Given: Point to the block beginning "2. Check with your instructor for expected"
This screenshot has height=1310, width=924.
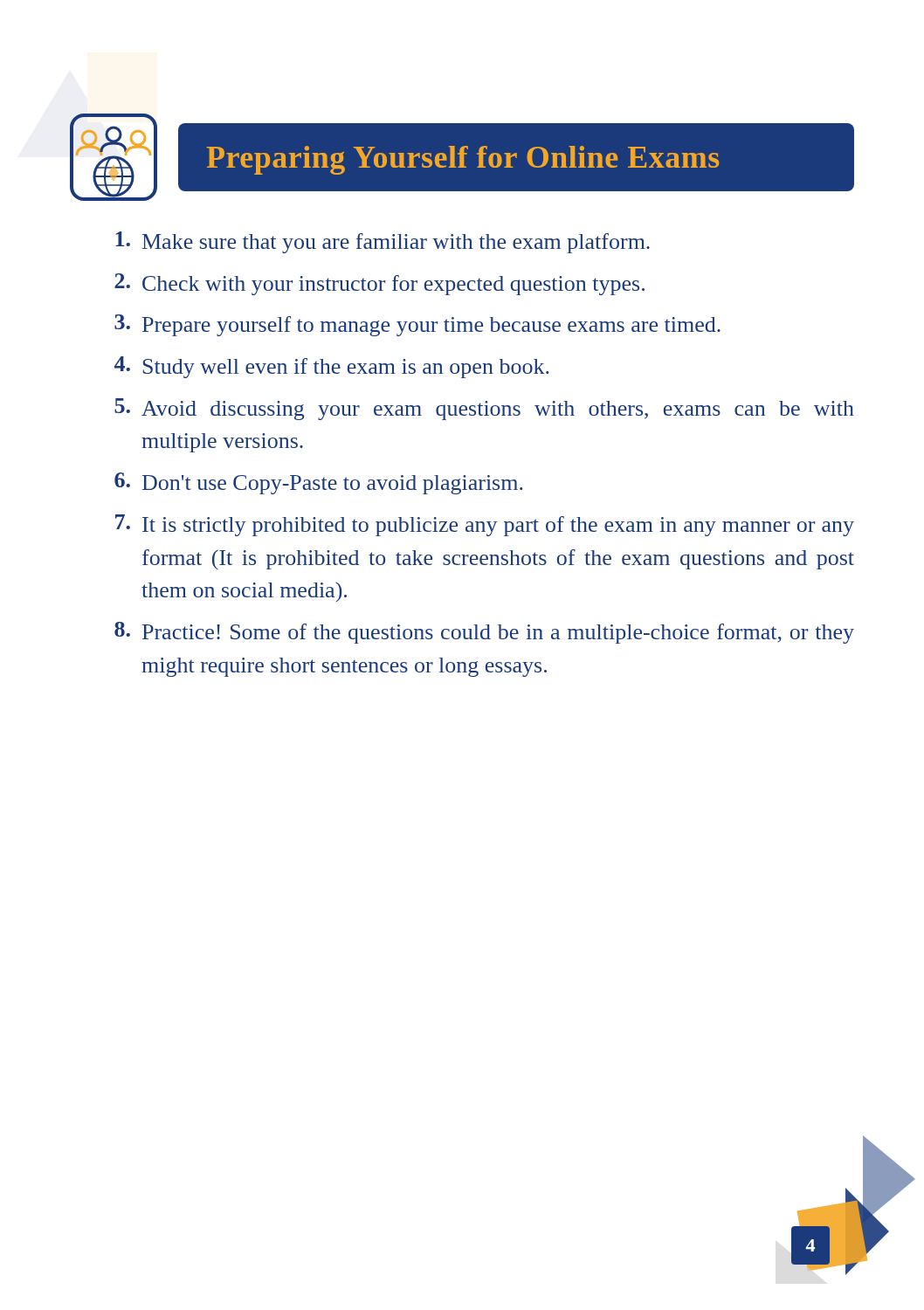Looking at the screenshot, I should click(367, 283).
